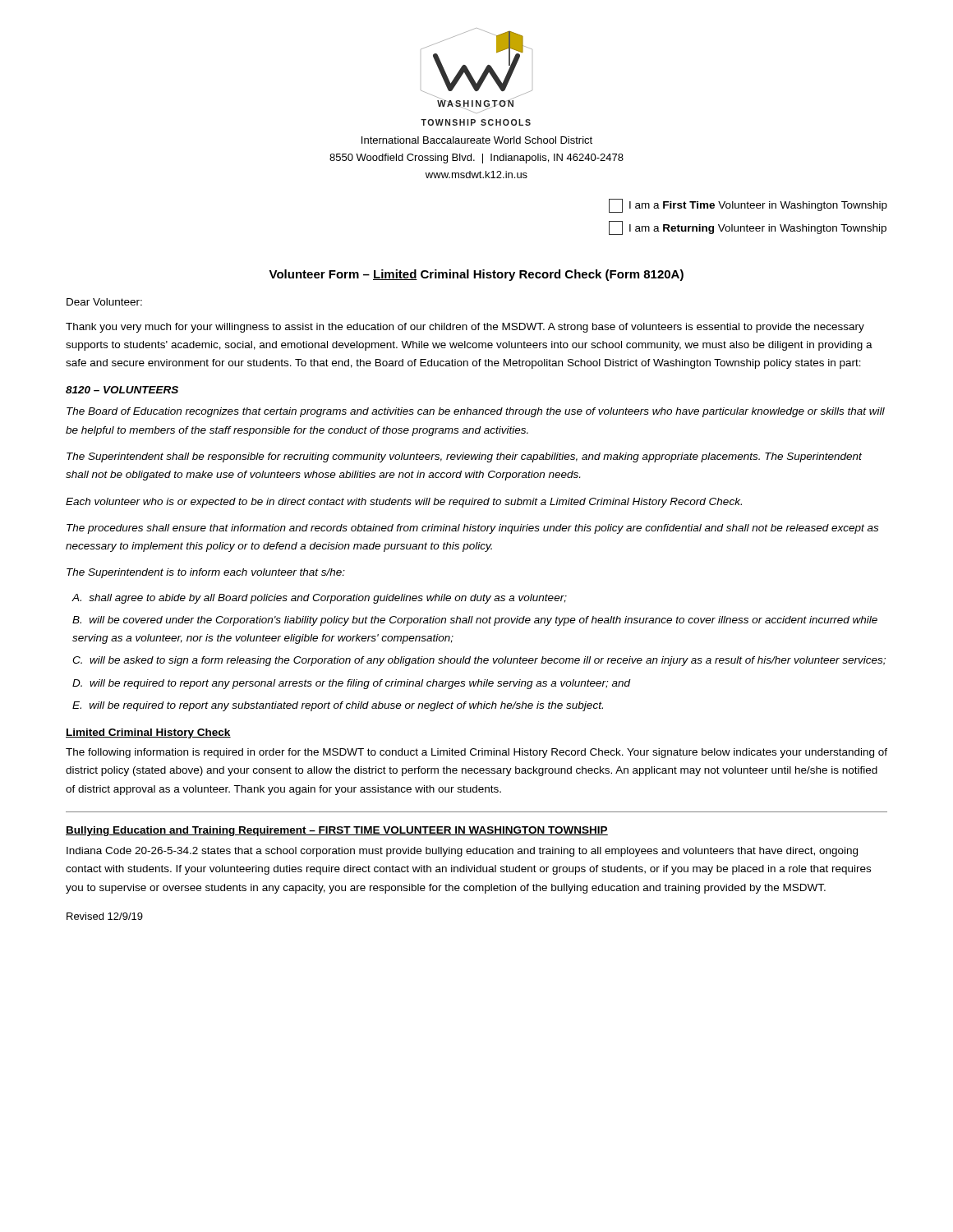
Task: Select the block starting "Volunteer Form – Limited Criminal History Record"
Action: [x=476, y=274]
